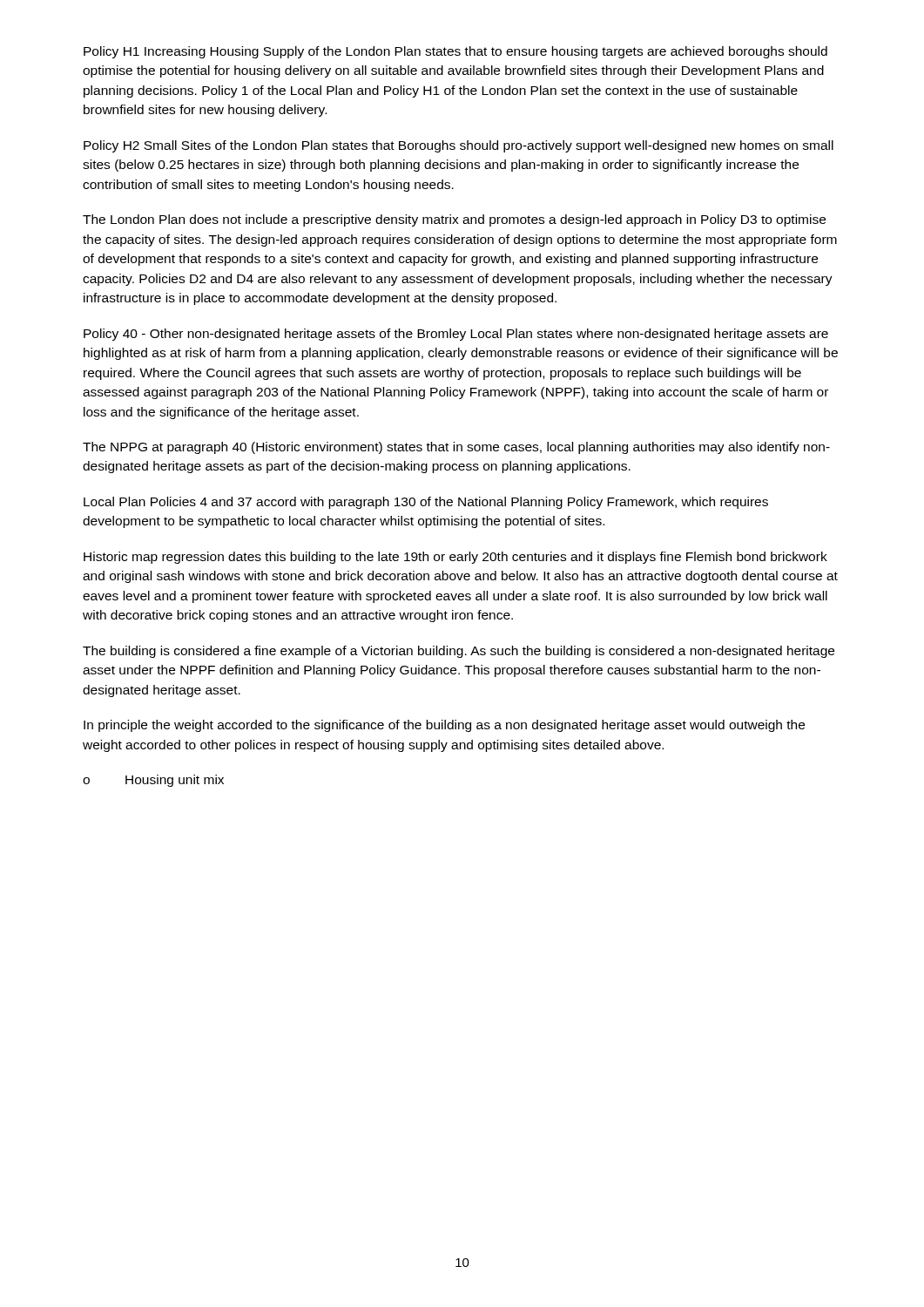The image size is (924, 1307).
Task: Where is the passage that starts "The NPPG at paragraph 40 (Historic environment) states"?
Action: click(456, 456)
